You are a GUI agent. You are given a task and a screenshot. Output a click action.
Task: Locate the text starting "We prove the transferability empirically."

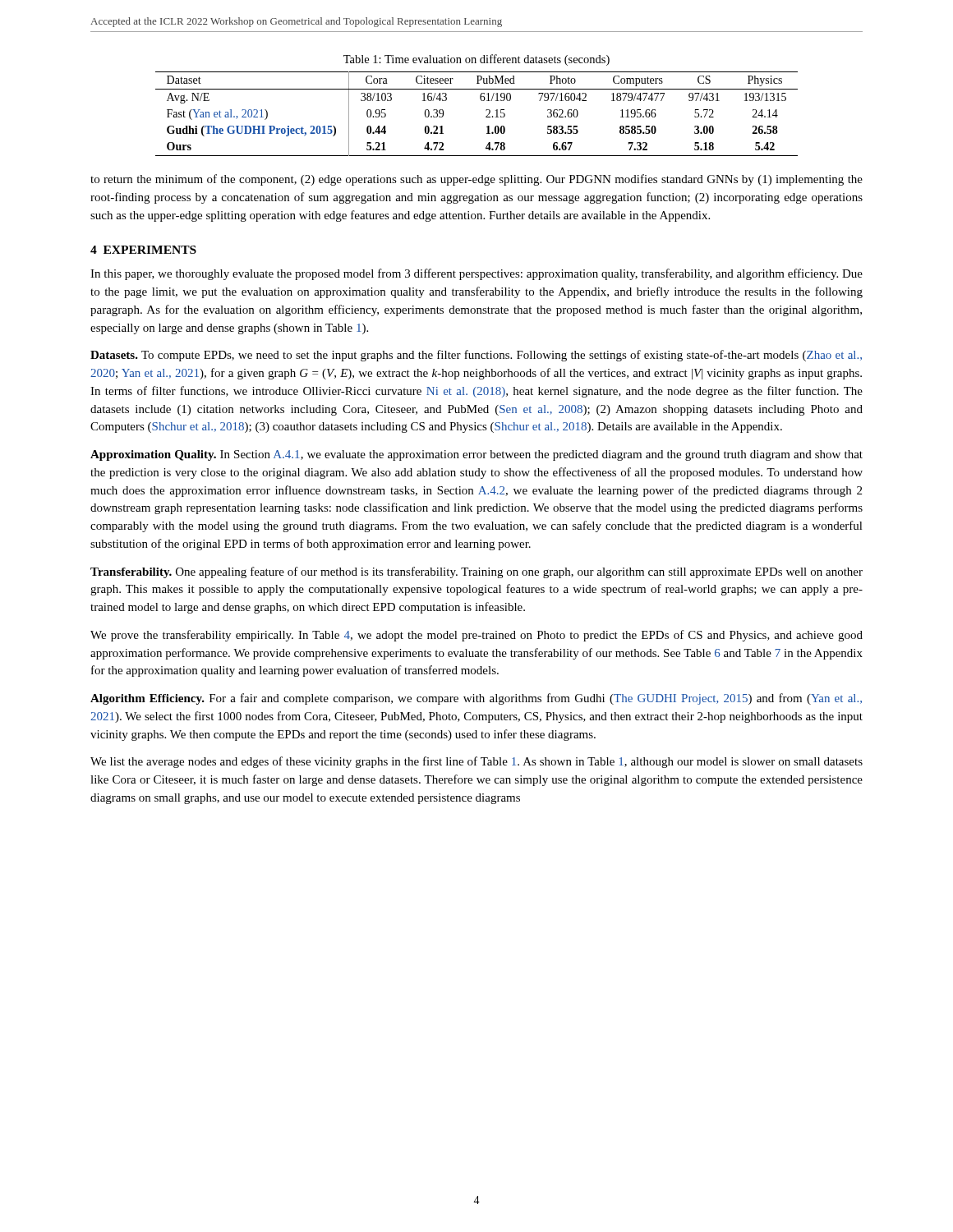click(476, 653)
